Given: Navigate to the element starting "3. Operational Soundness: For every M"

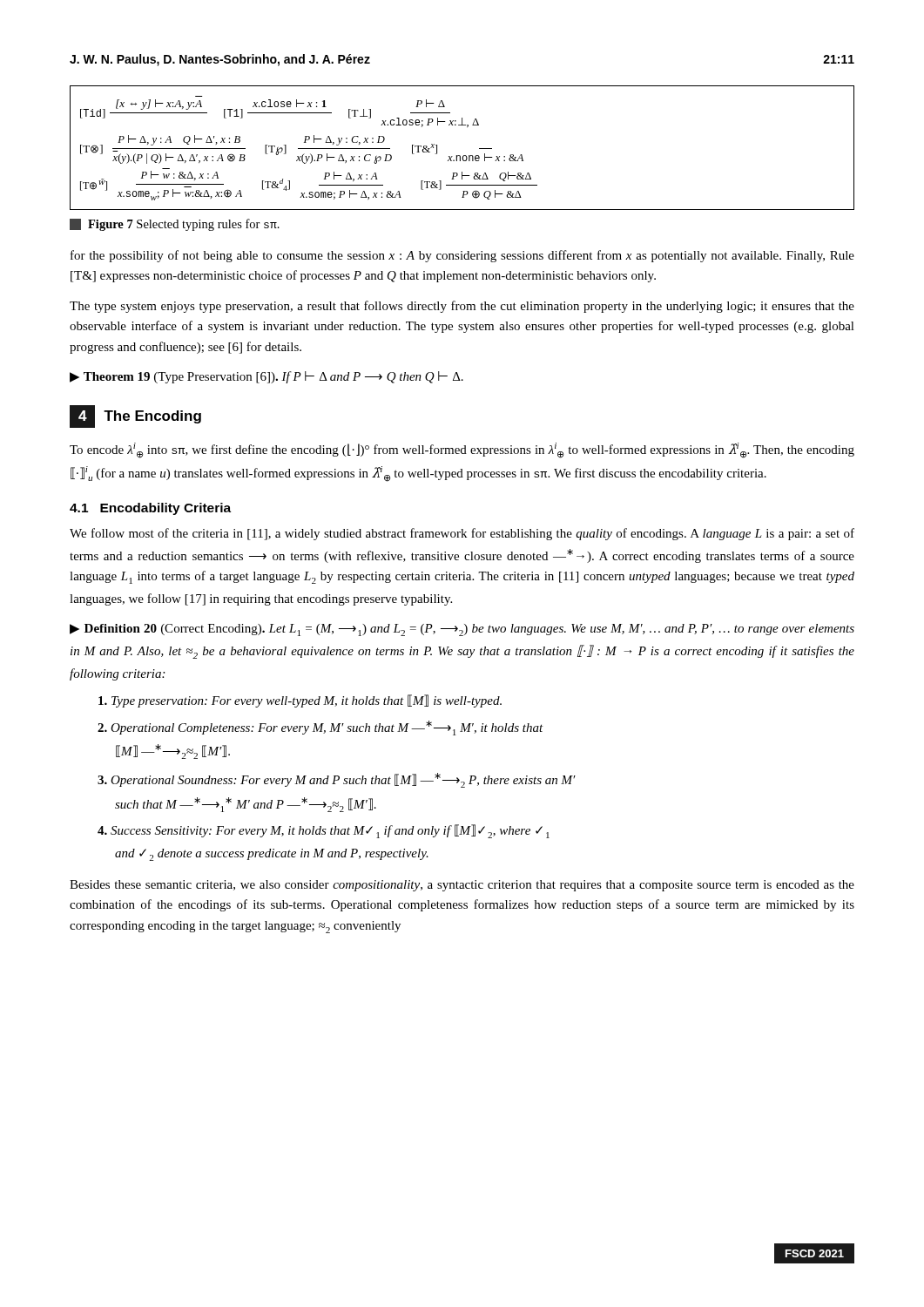Looking at the screenshot, I should [476, 794].
